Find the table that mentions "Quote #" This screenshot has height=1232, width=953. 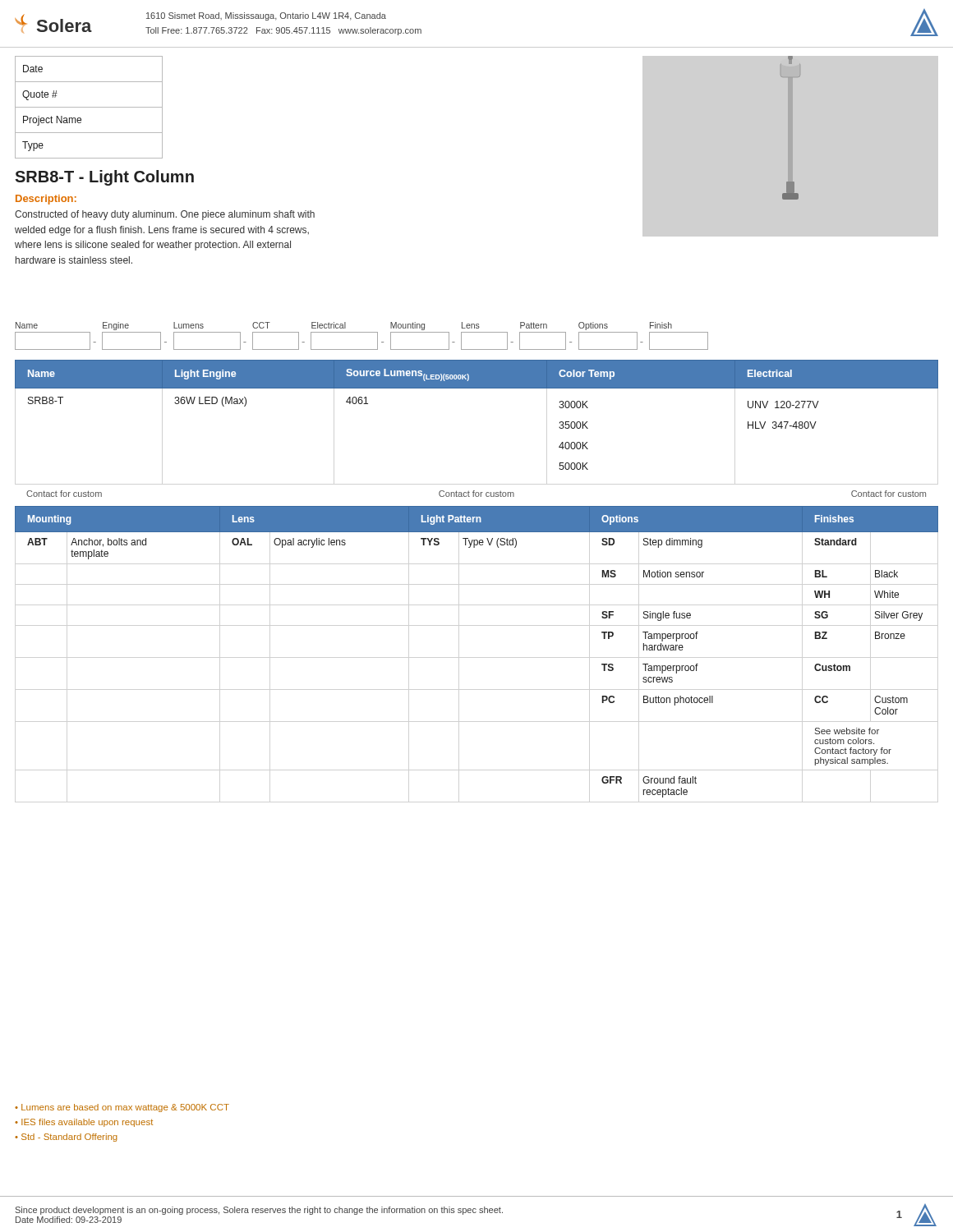[89, 107]
